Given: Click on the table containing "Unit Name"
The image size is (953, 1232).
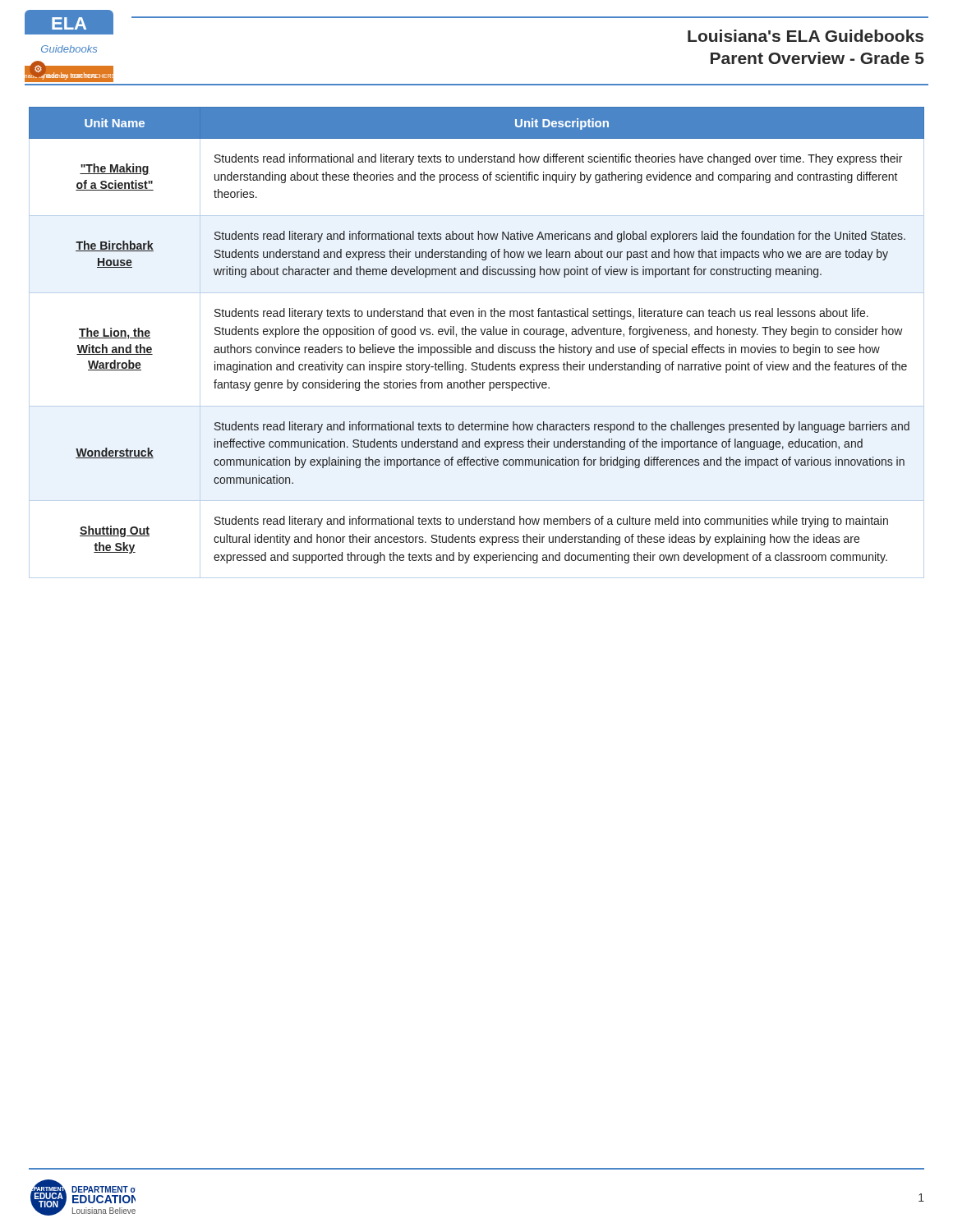Looking at the screenshot, I should point(476,343).
